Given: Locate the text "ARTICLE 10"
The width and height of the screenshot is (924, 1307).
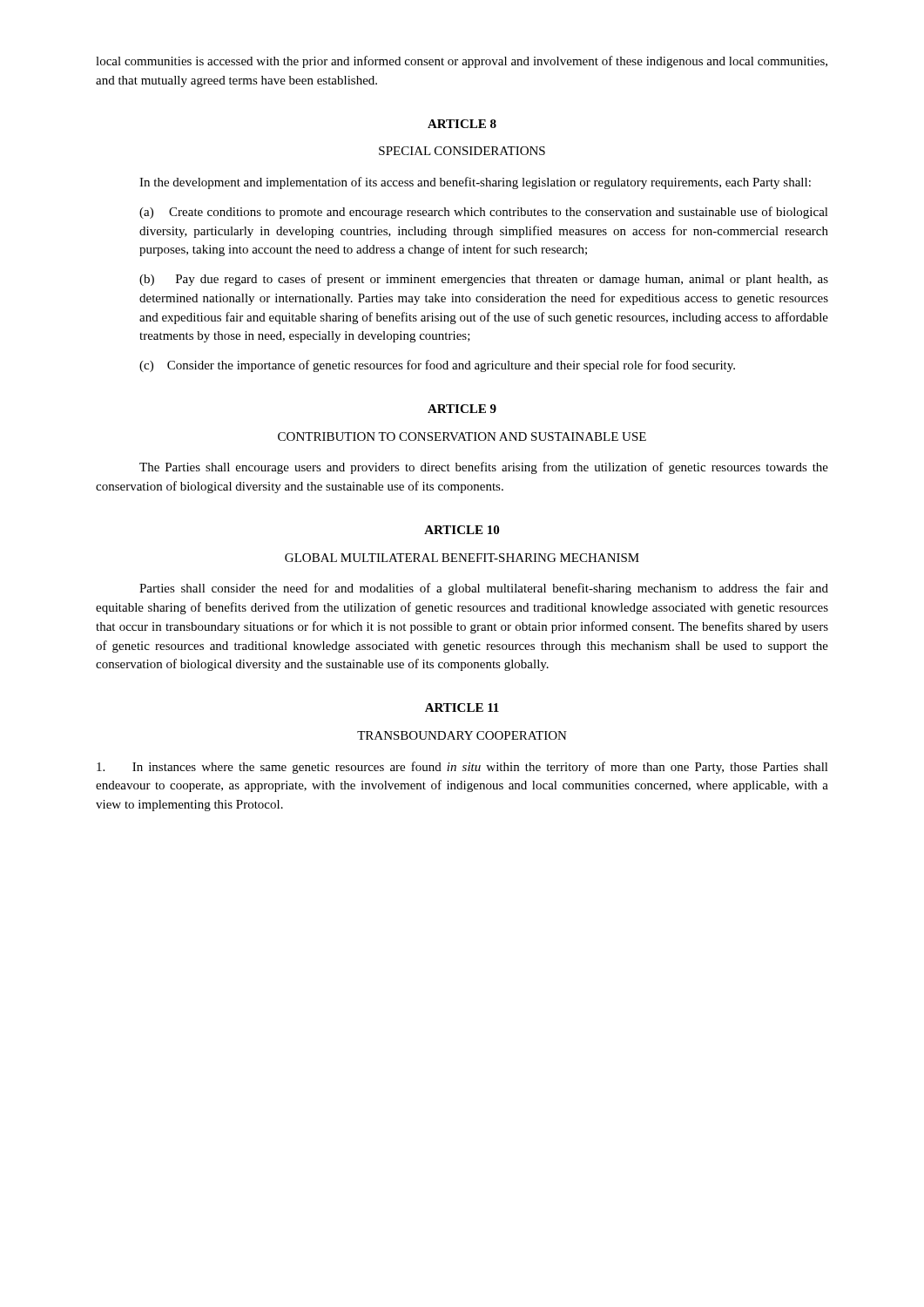Looking at the screenshot, I should (462, 530).
